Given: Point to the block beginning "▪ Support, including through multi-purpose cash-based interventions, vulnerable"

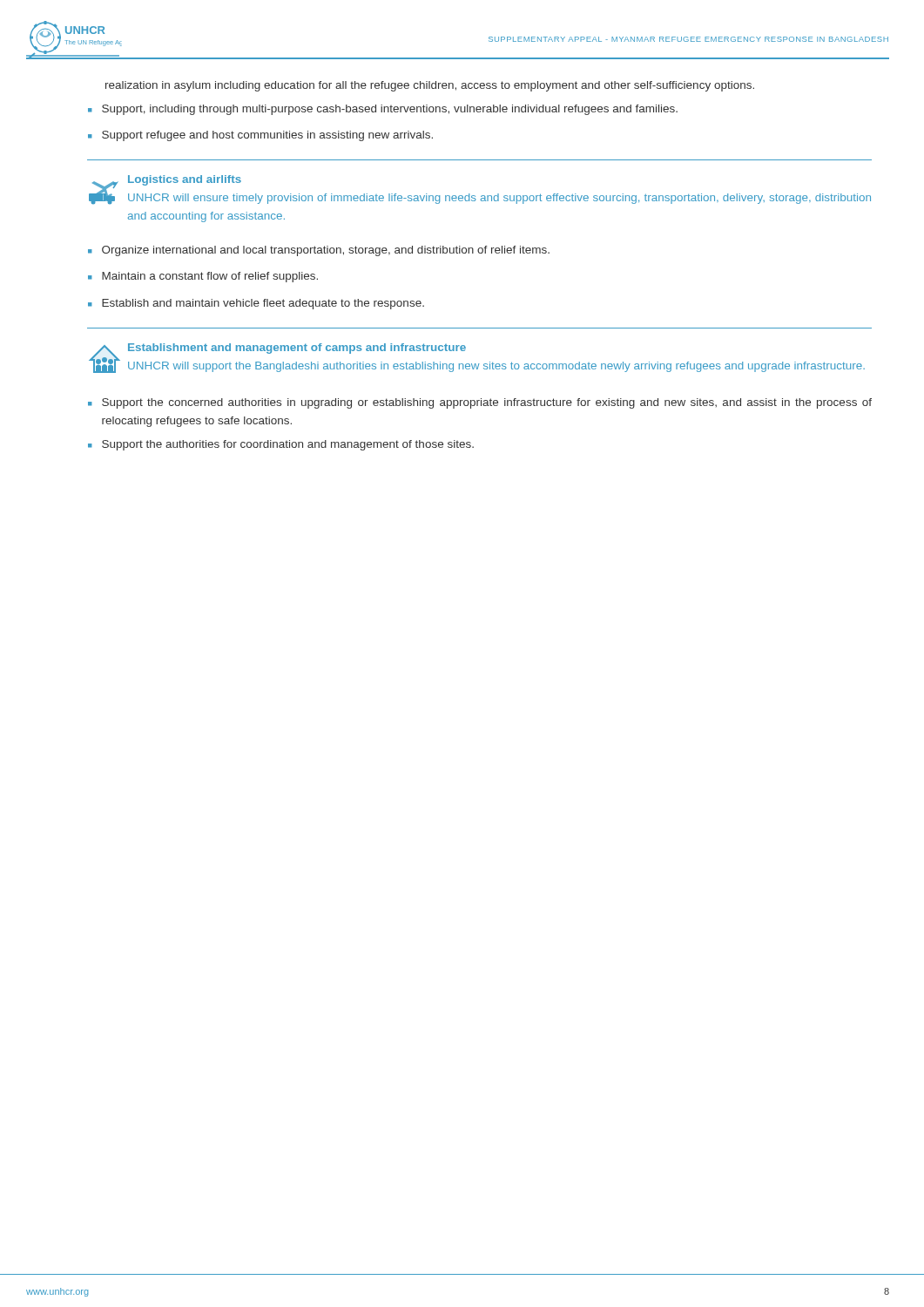Looking at the screenshot, I should pyautogui.click(x=479, y=111).
